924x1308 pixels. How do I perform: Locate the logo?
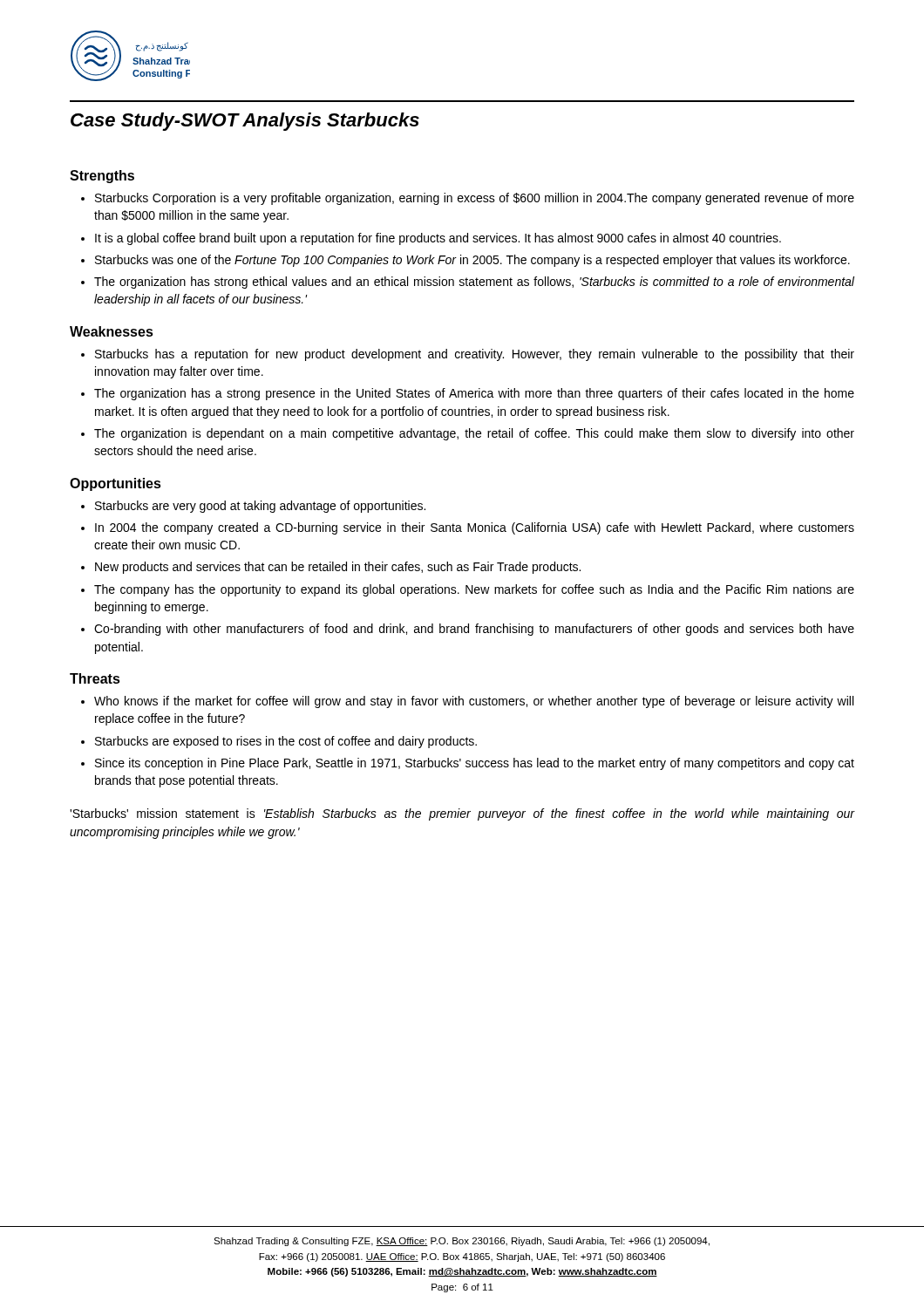(130, 56)
